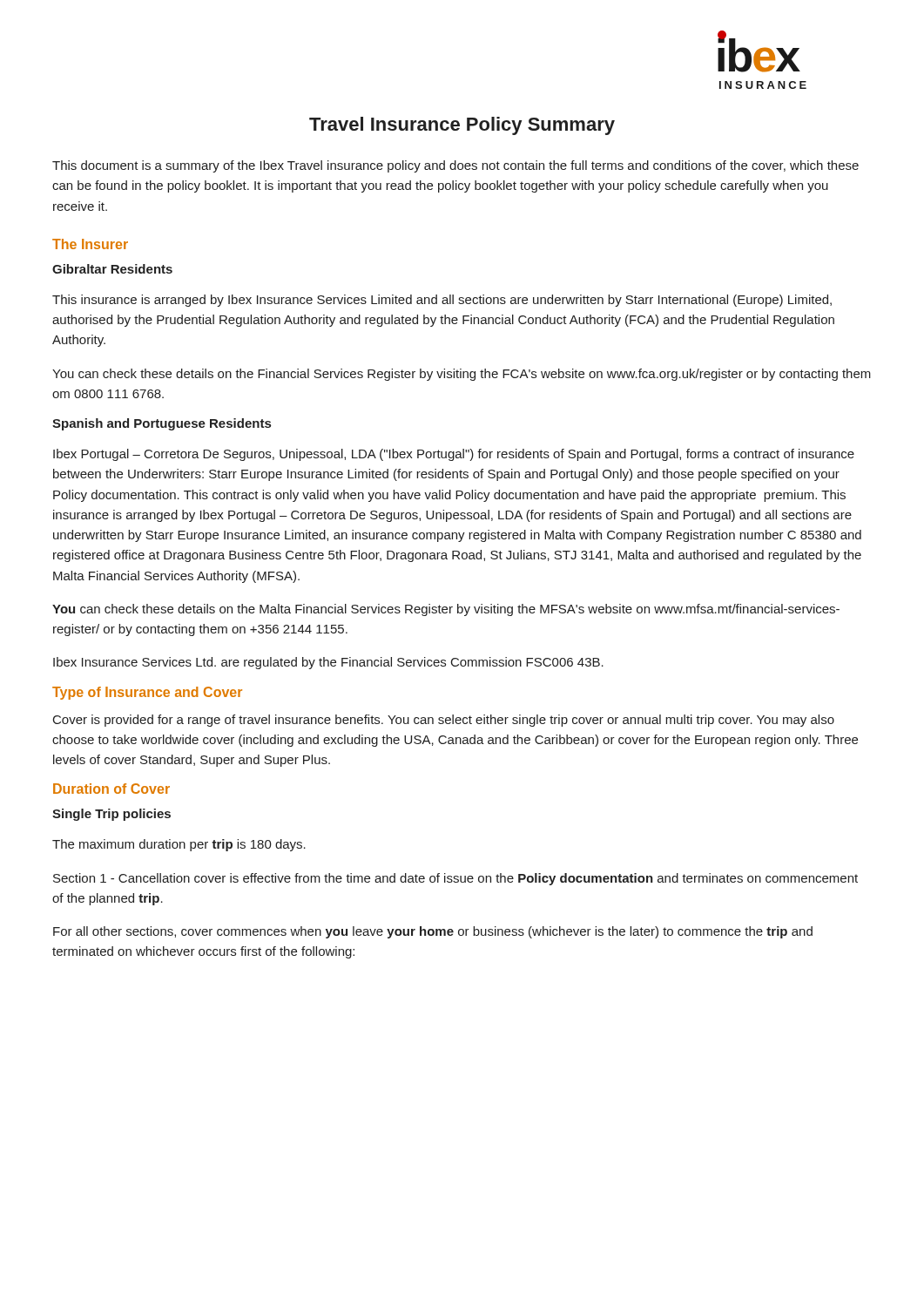Screen dimensions: 1307x924
Task: Navigate to the region starting "This insurance is arranged by"
Action: click(x=462, y=319)
